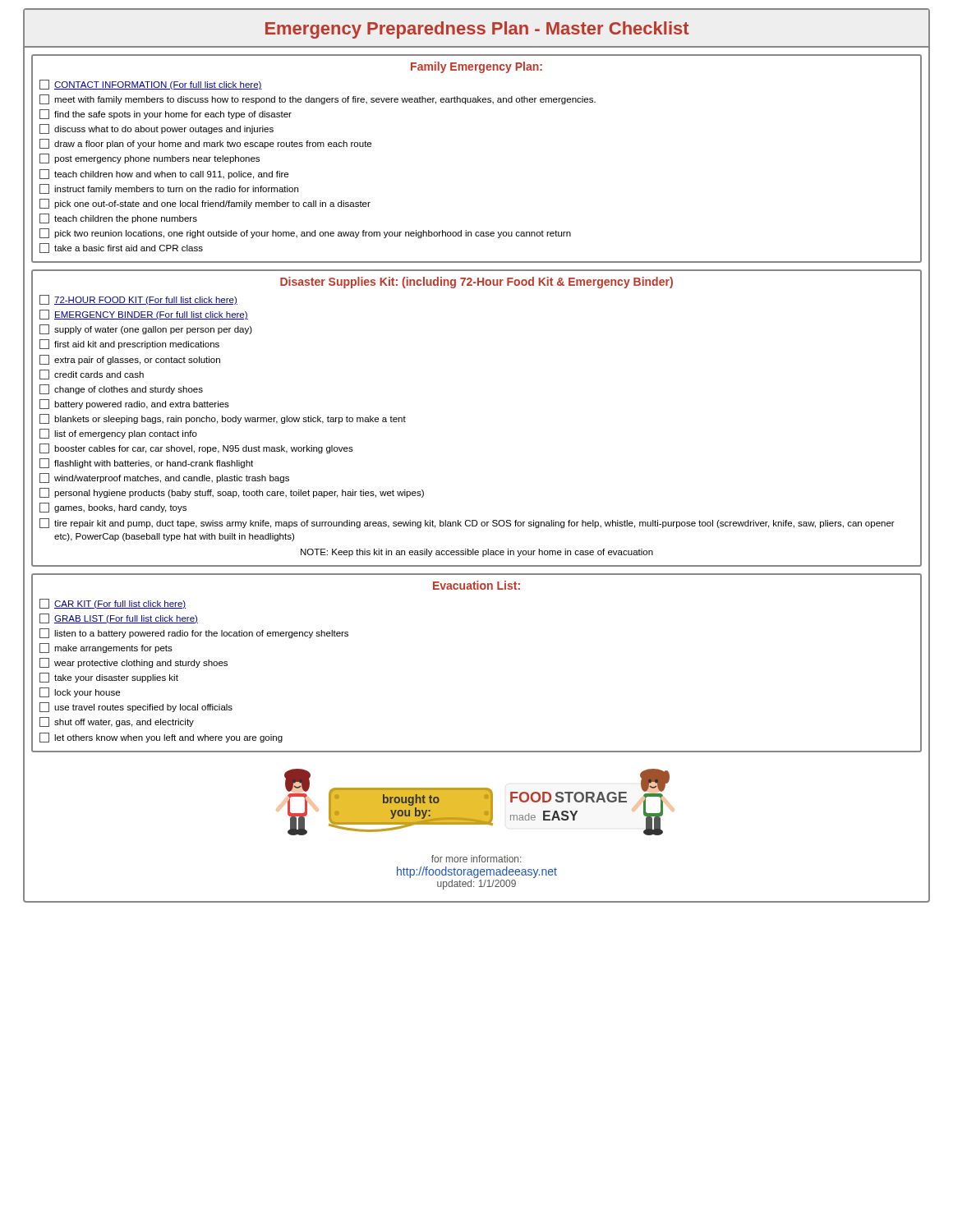Find the list item that reads "let others know when you"
The image size is (953, 1232).
pyautogui.click(x=161, y=737)
